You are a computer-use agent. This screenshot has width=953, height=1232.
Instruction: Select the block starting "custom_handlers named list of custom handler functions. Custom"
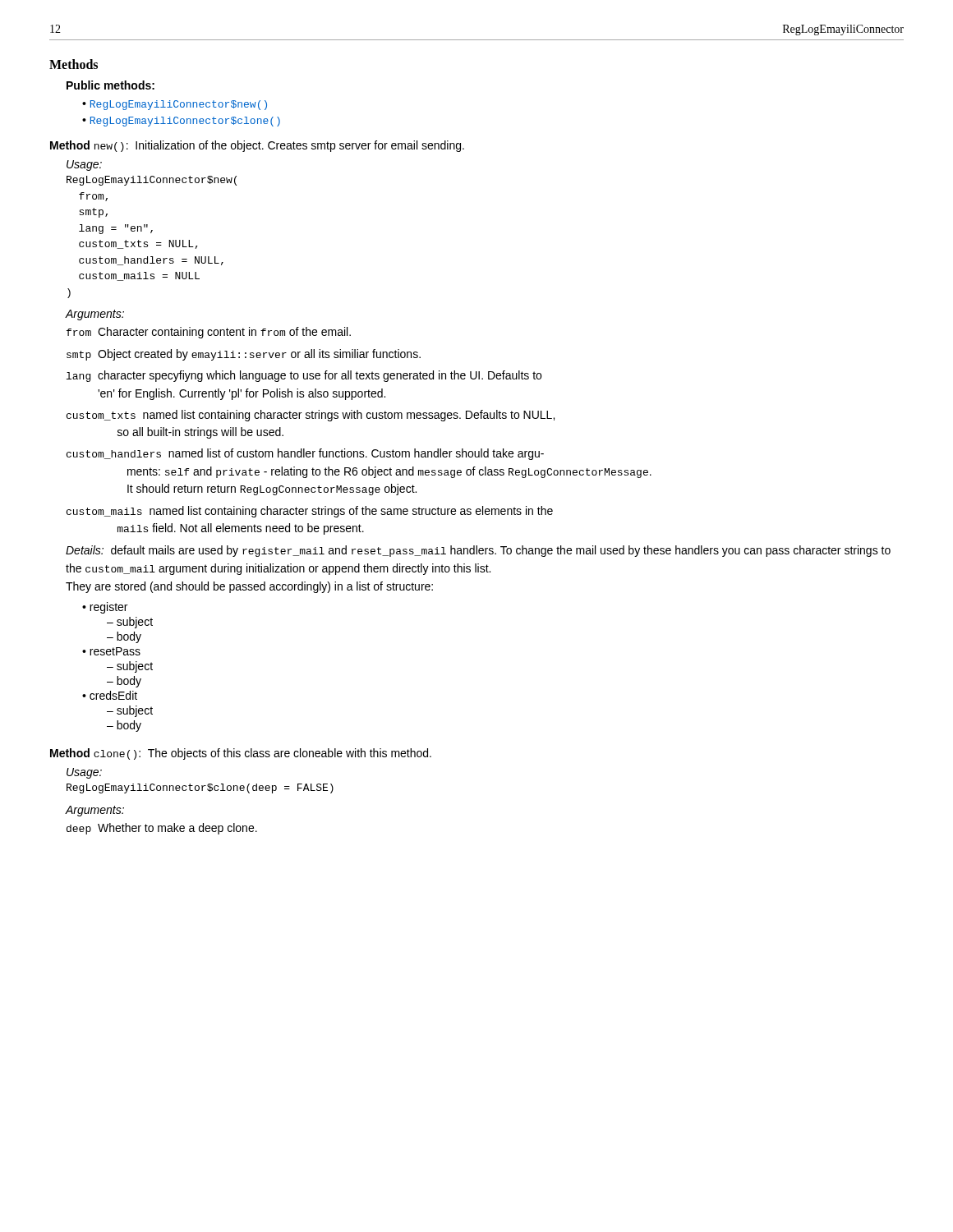pos(359,471)
